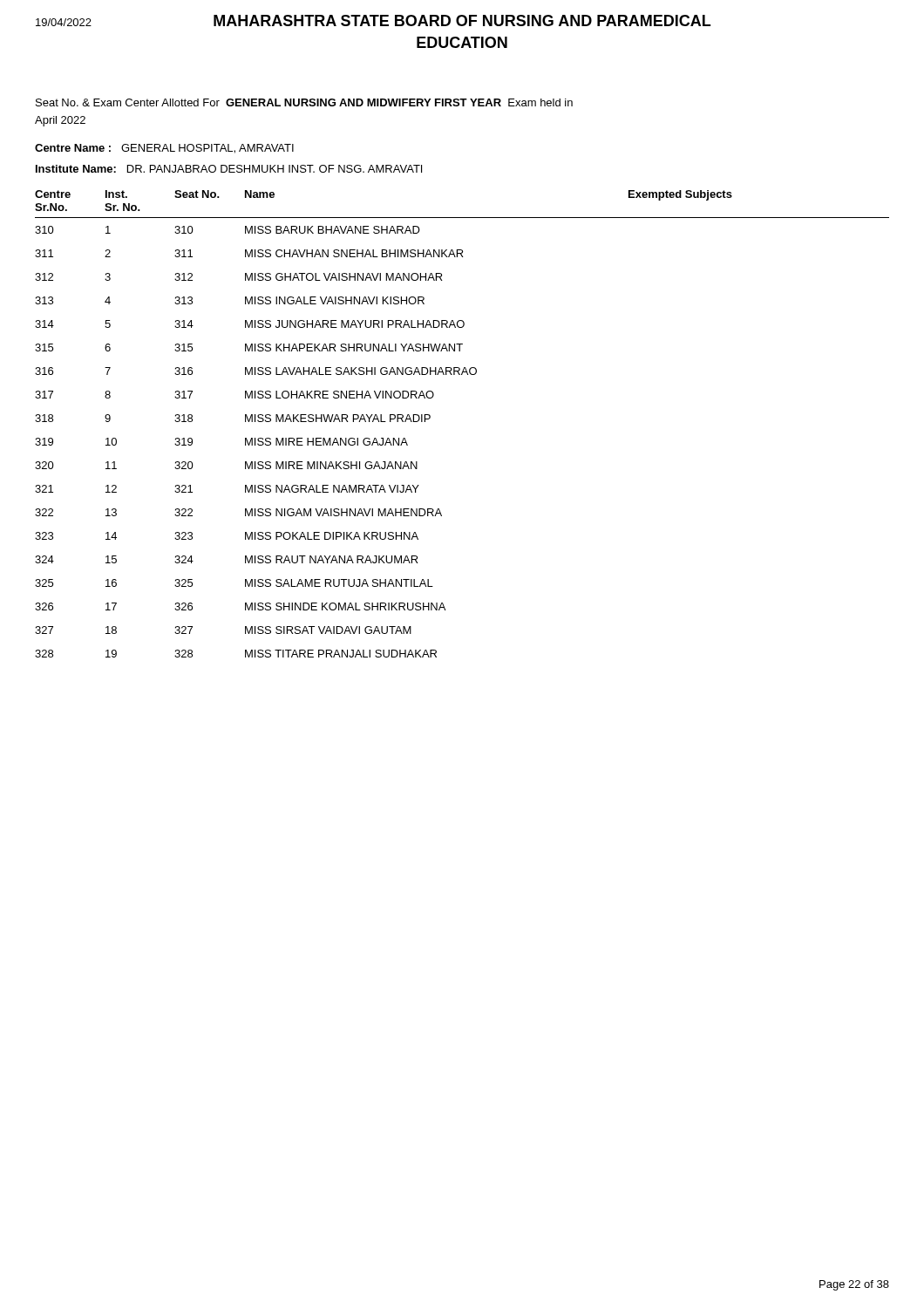This screenshot has height=1308, width=924.
Task: Click where it says "Centre Name : GENERAL HOSPITAL, AMRAVATI"
Action: [x=165, y=148]
